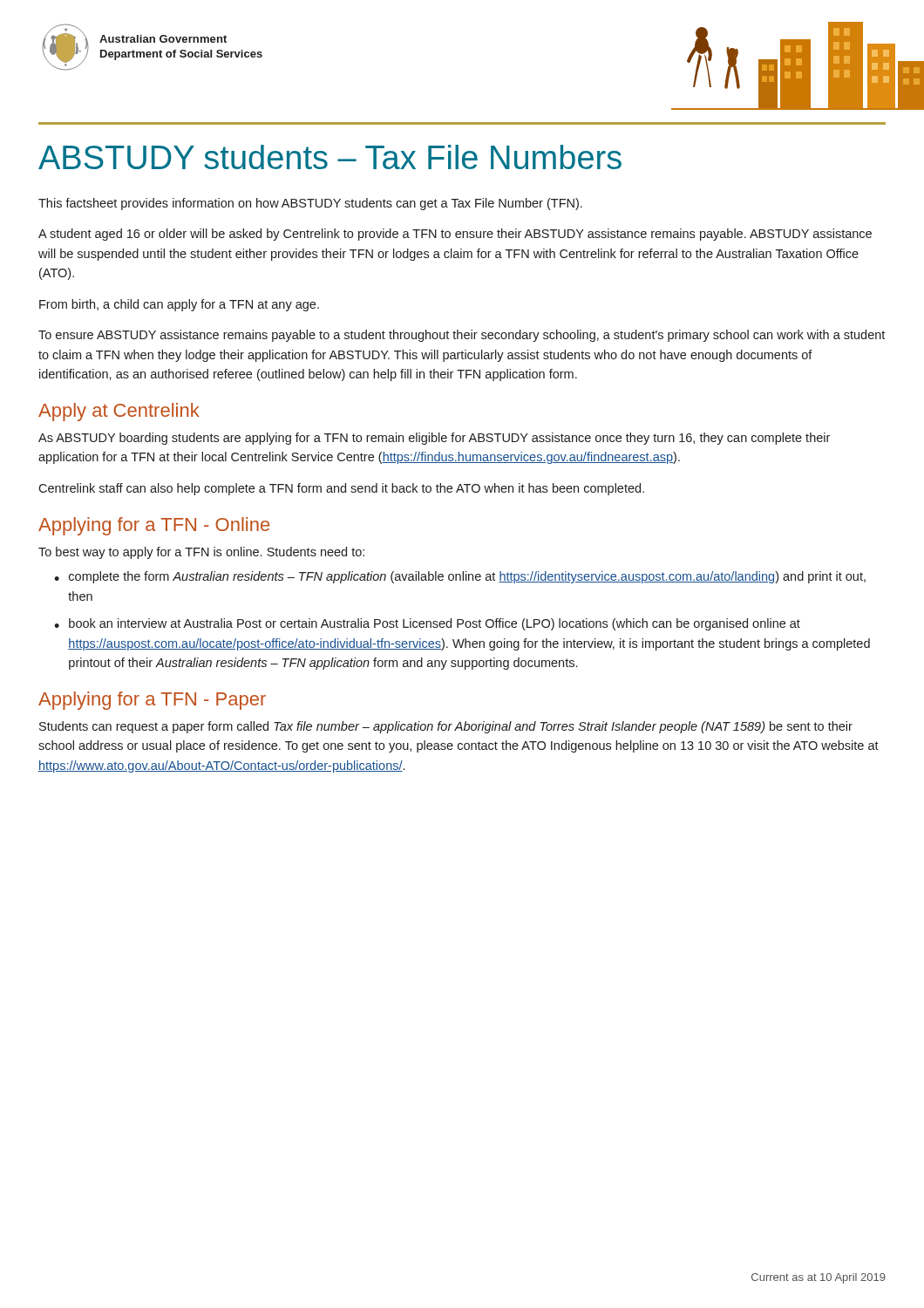Locate the block of text that opens with "Centrelink staff can also help complete a"
924x1308 pixels.
coord(462,488)
